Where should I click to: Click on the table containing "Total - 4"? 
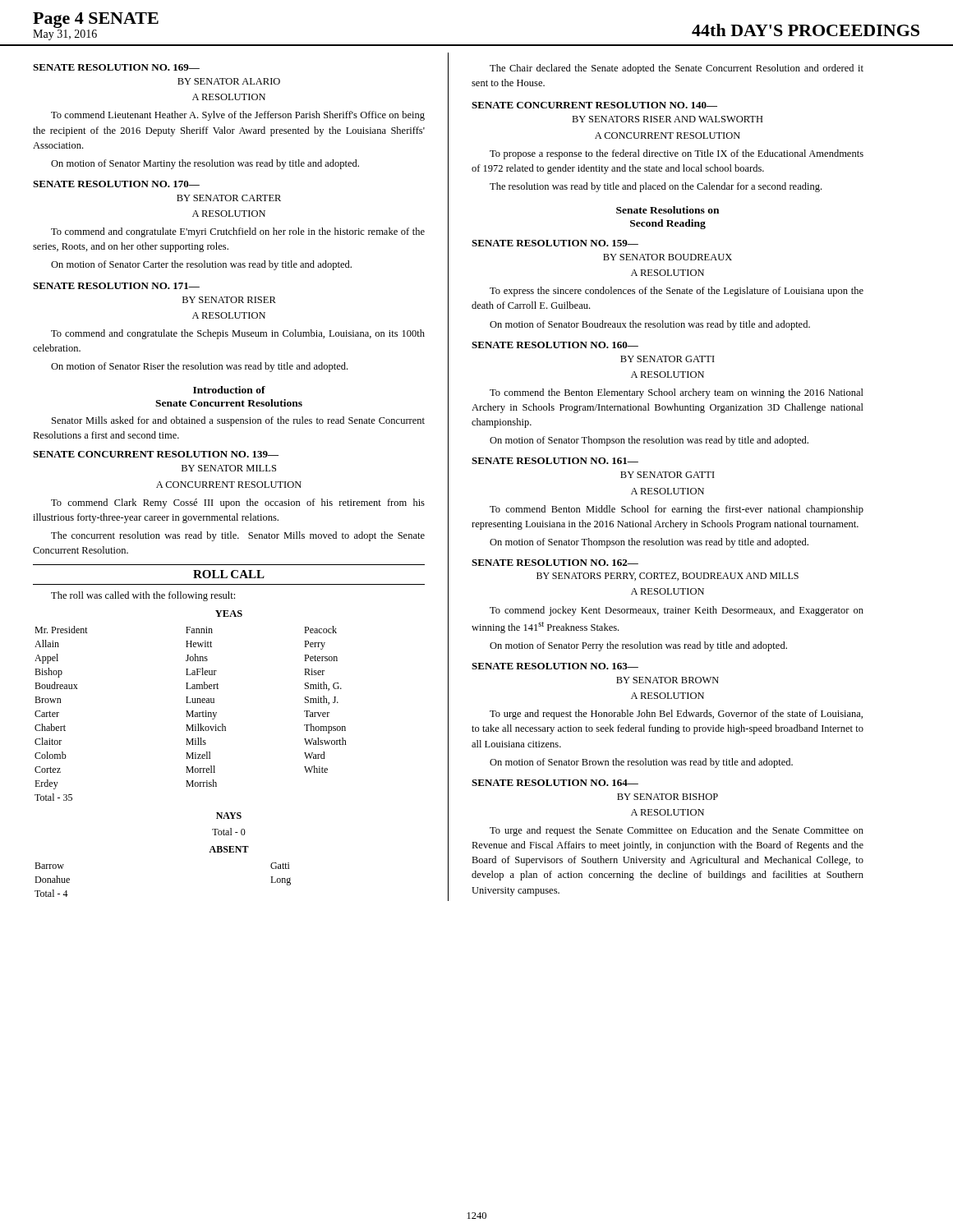pos(229,880)
